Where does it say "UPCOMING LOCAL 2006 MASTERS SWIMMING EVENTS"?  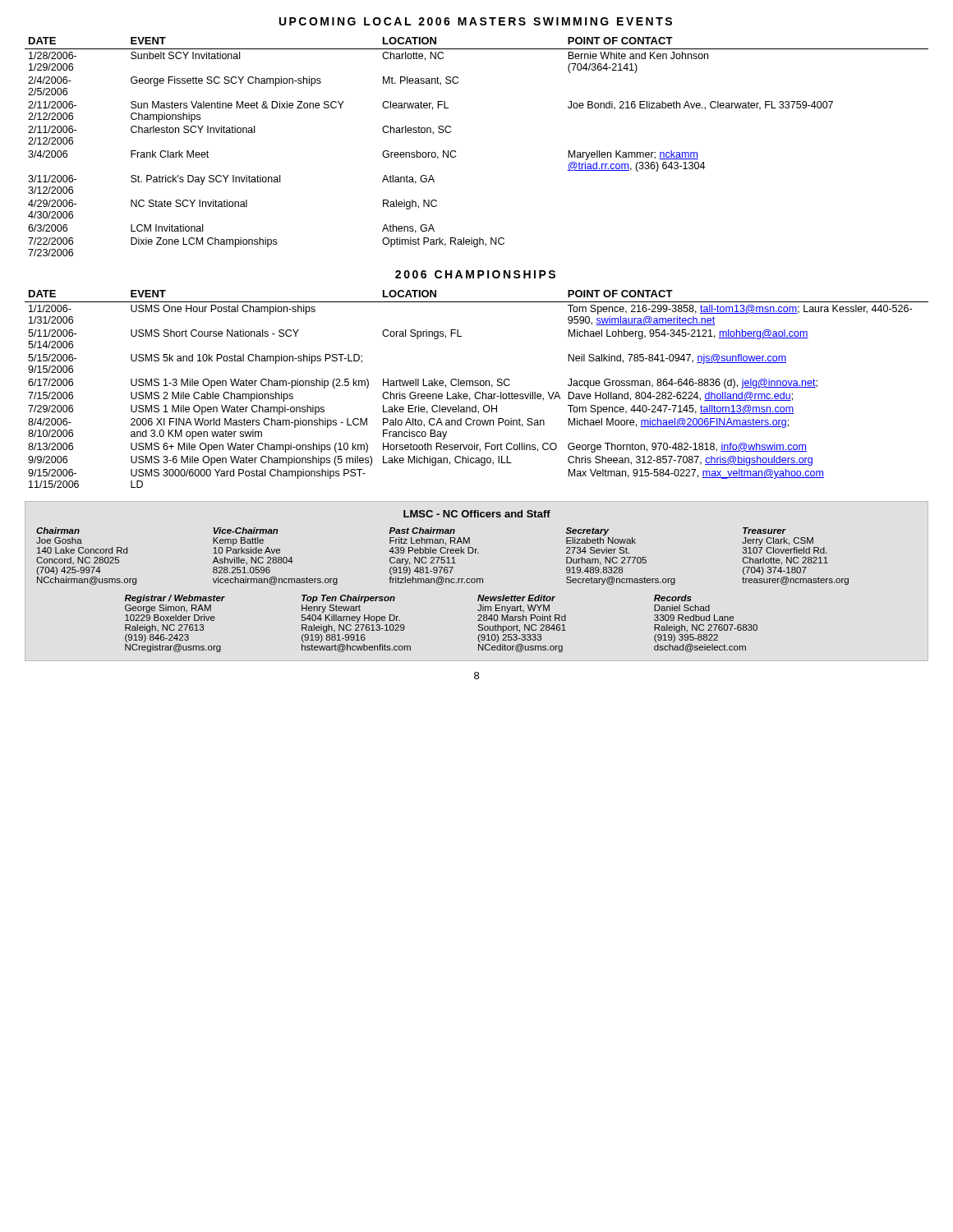click(476, 21)
